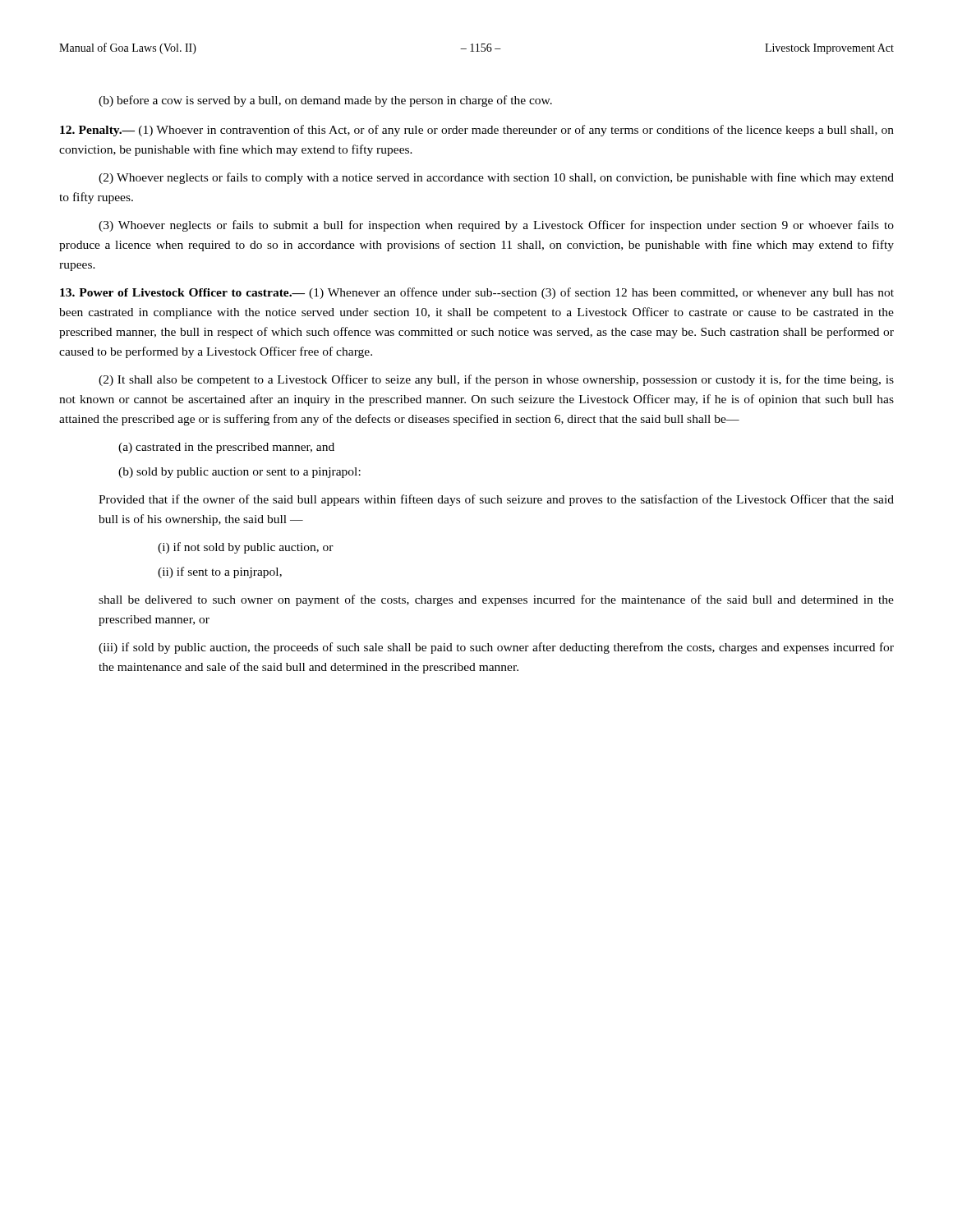Click where it says "(a) castrated in the prescribed manner, and"

[x=226, y=447]
